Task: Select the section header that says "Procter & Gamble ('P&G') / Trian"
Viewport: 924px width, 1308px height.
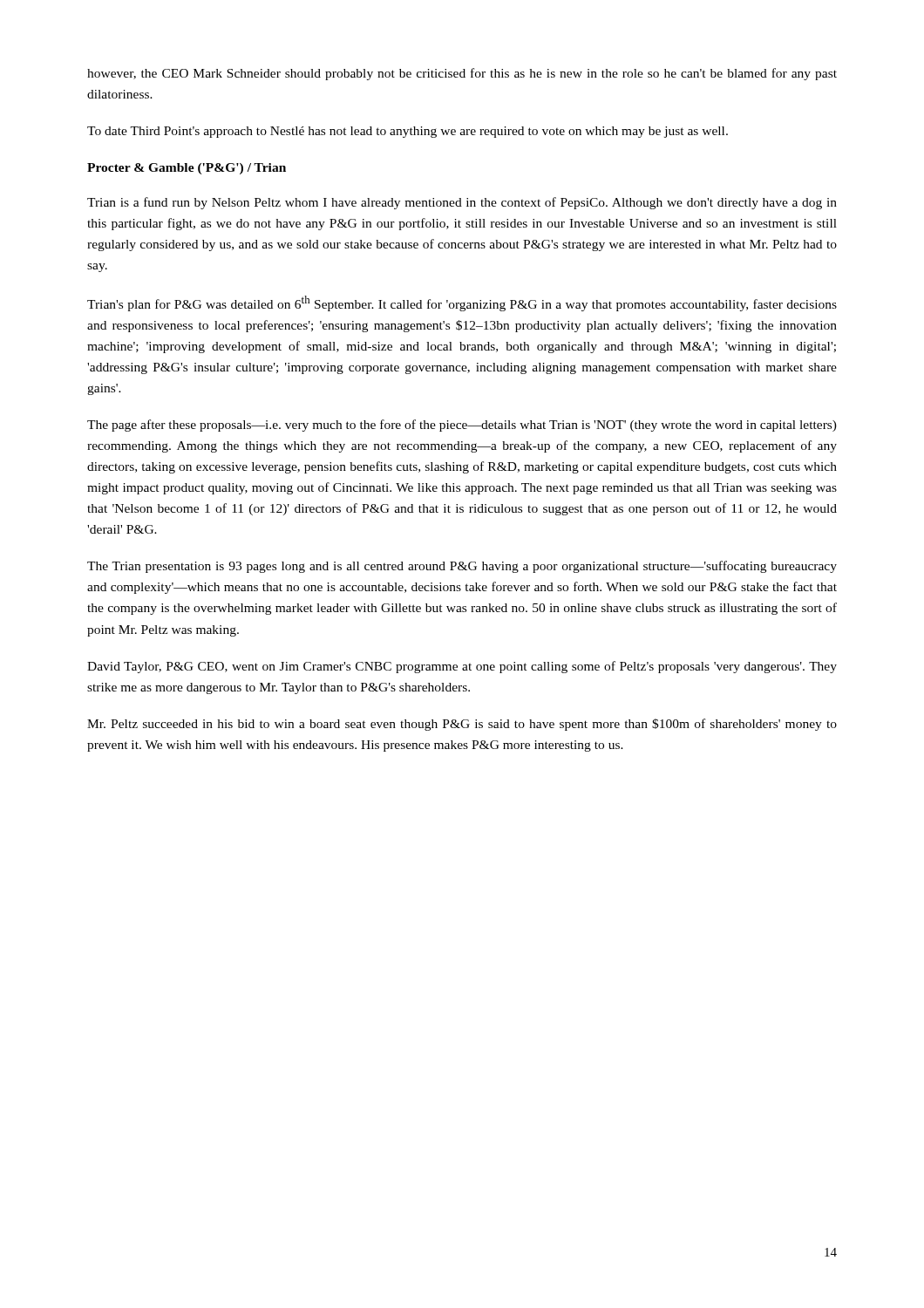Action: click(187, 167)
